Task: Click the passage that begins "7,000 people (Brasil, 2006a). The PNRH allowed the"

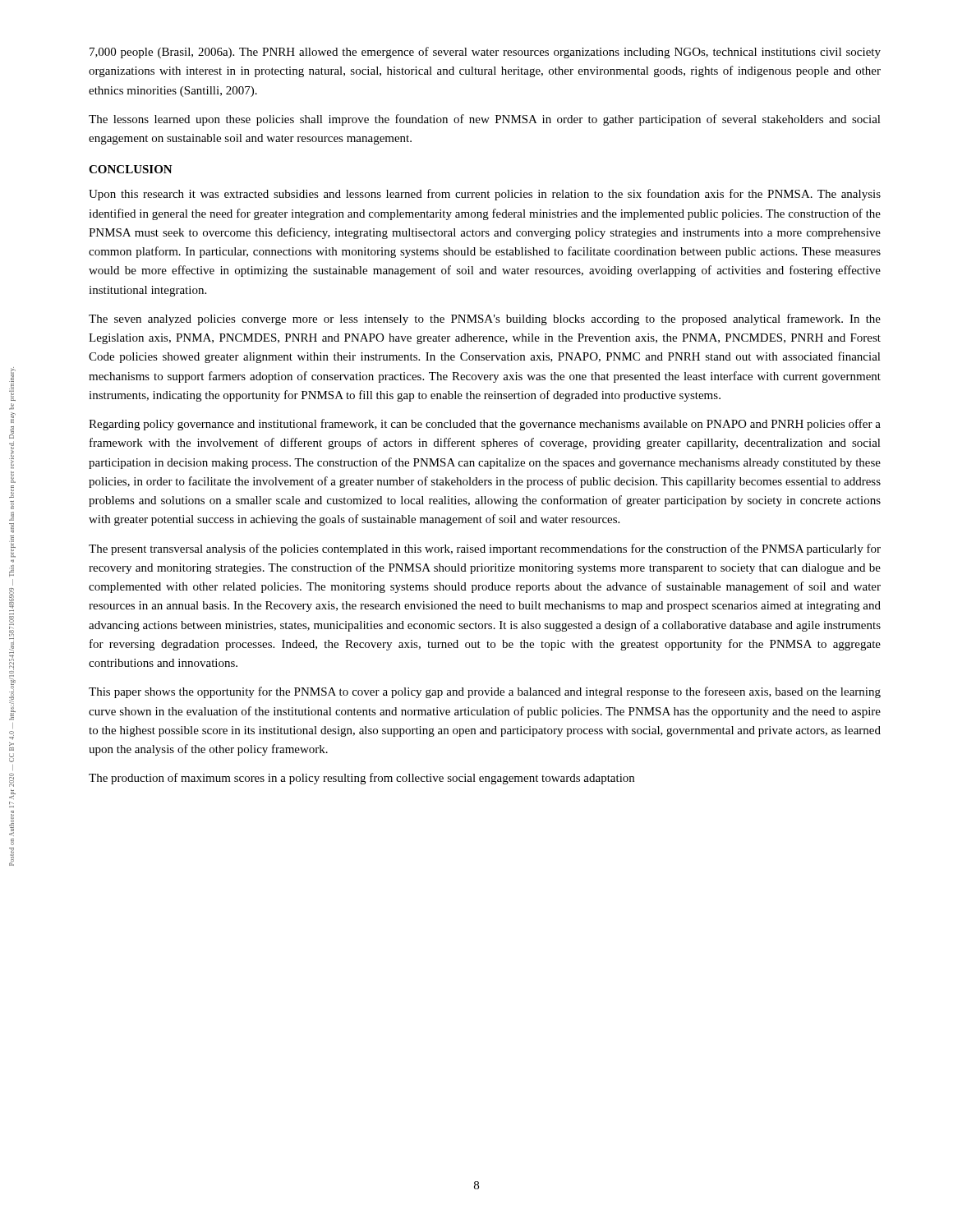Action: click(485, 71)
